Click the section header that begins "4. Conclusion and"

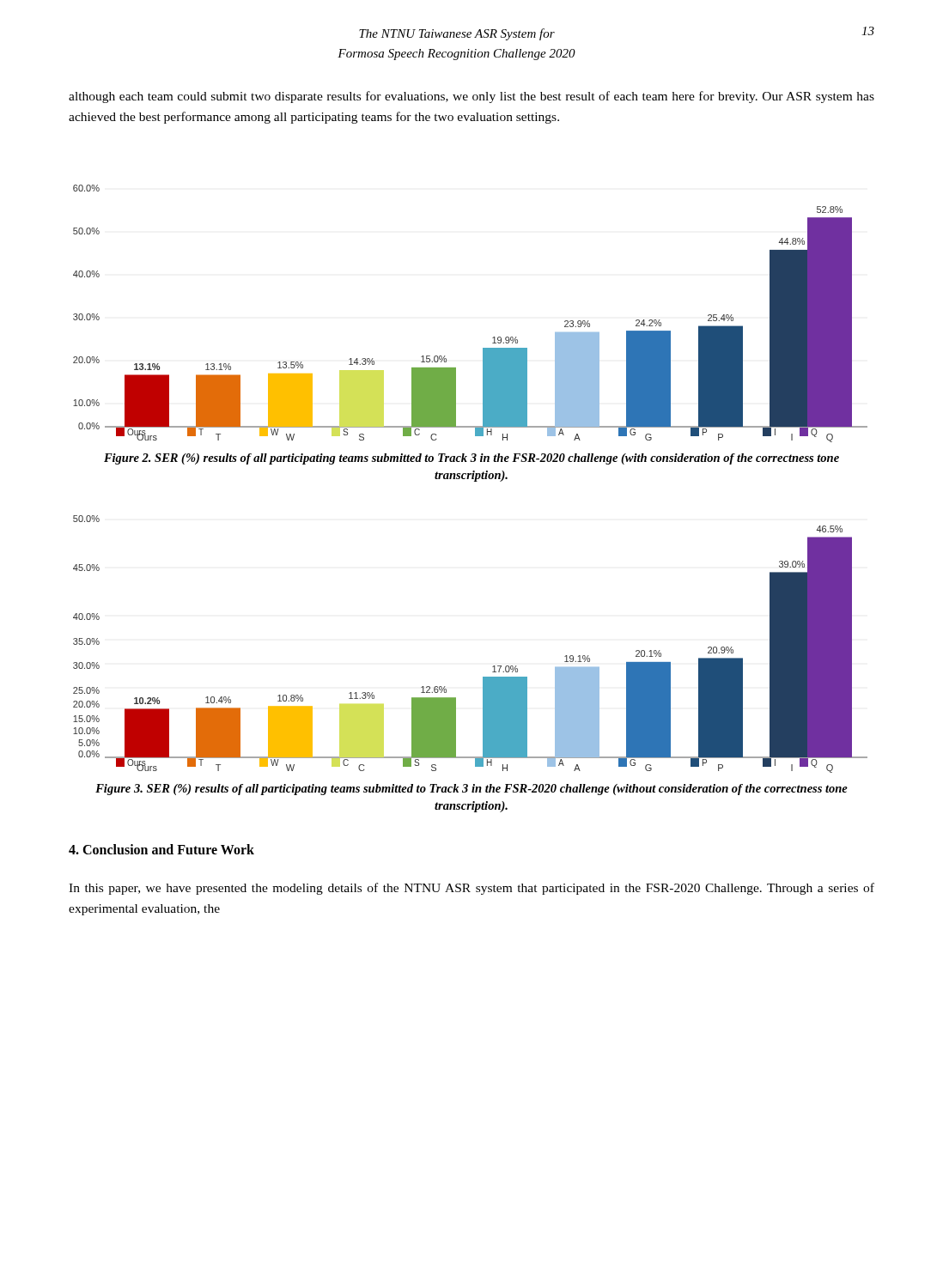tap(161, 850)
